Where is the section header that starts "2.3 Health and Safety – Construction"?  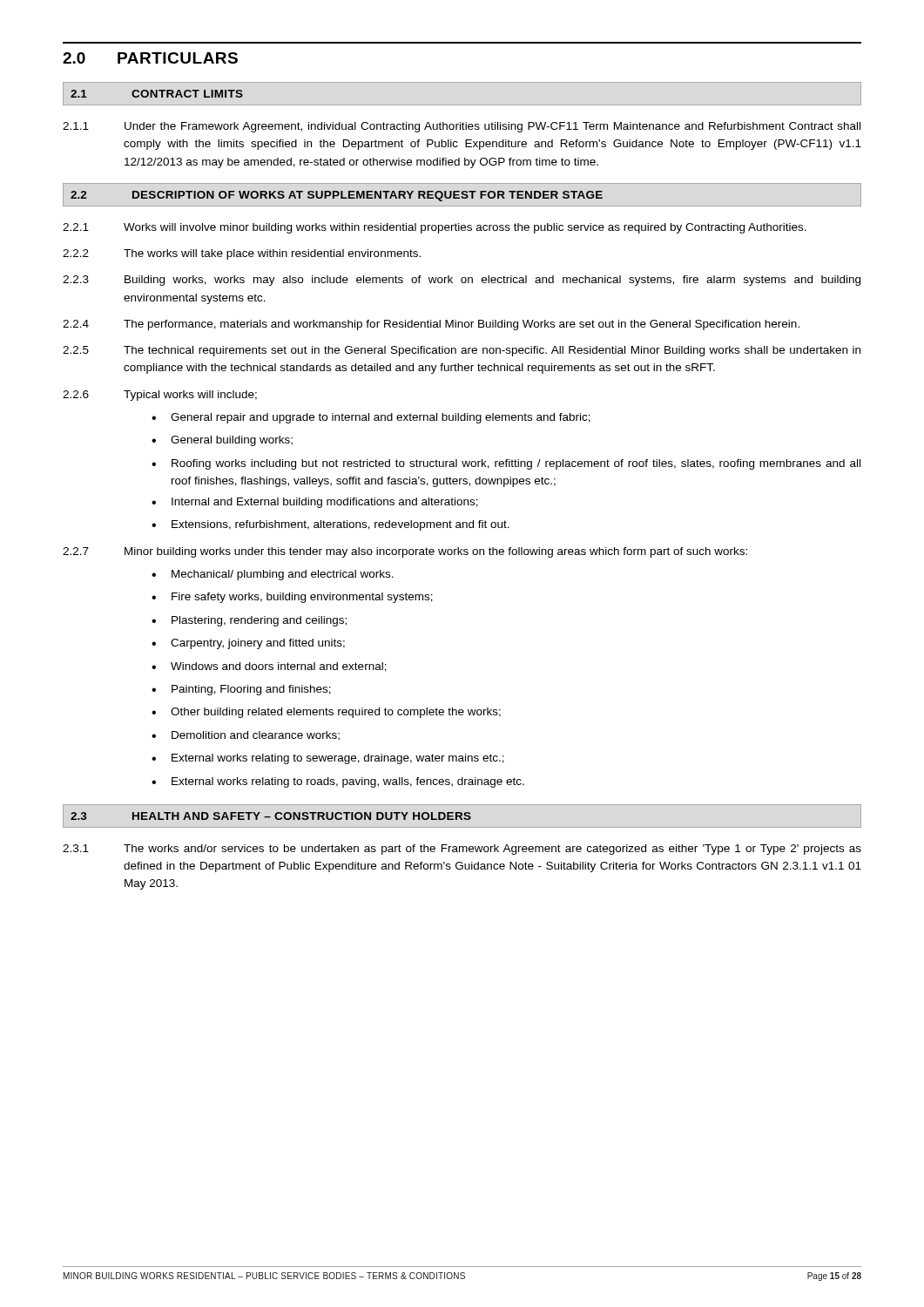271,816
